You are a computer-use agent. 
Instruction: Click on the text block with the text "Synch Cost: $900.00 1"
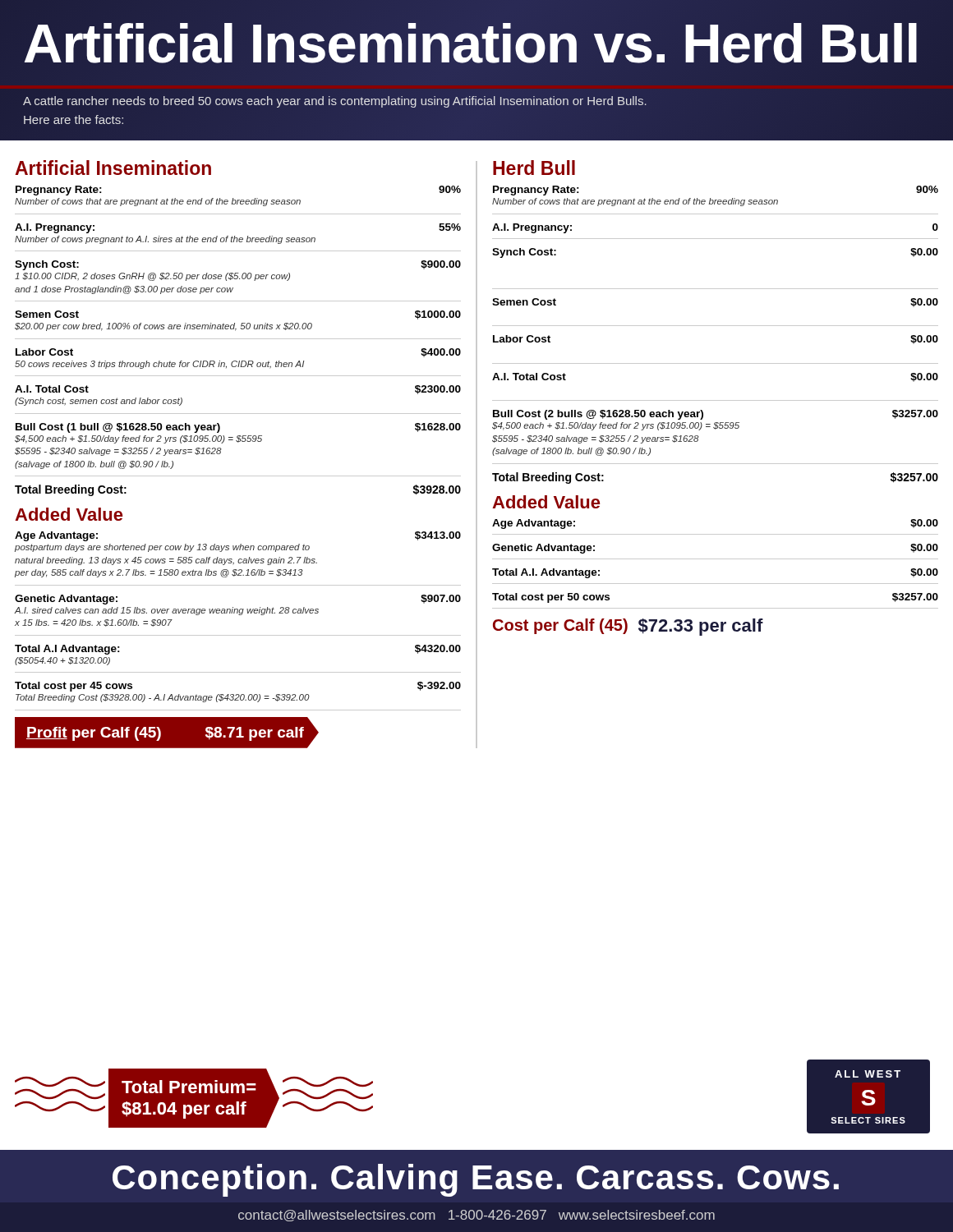[x=238, y=277]
